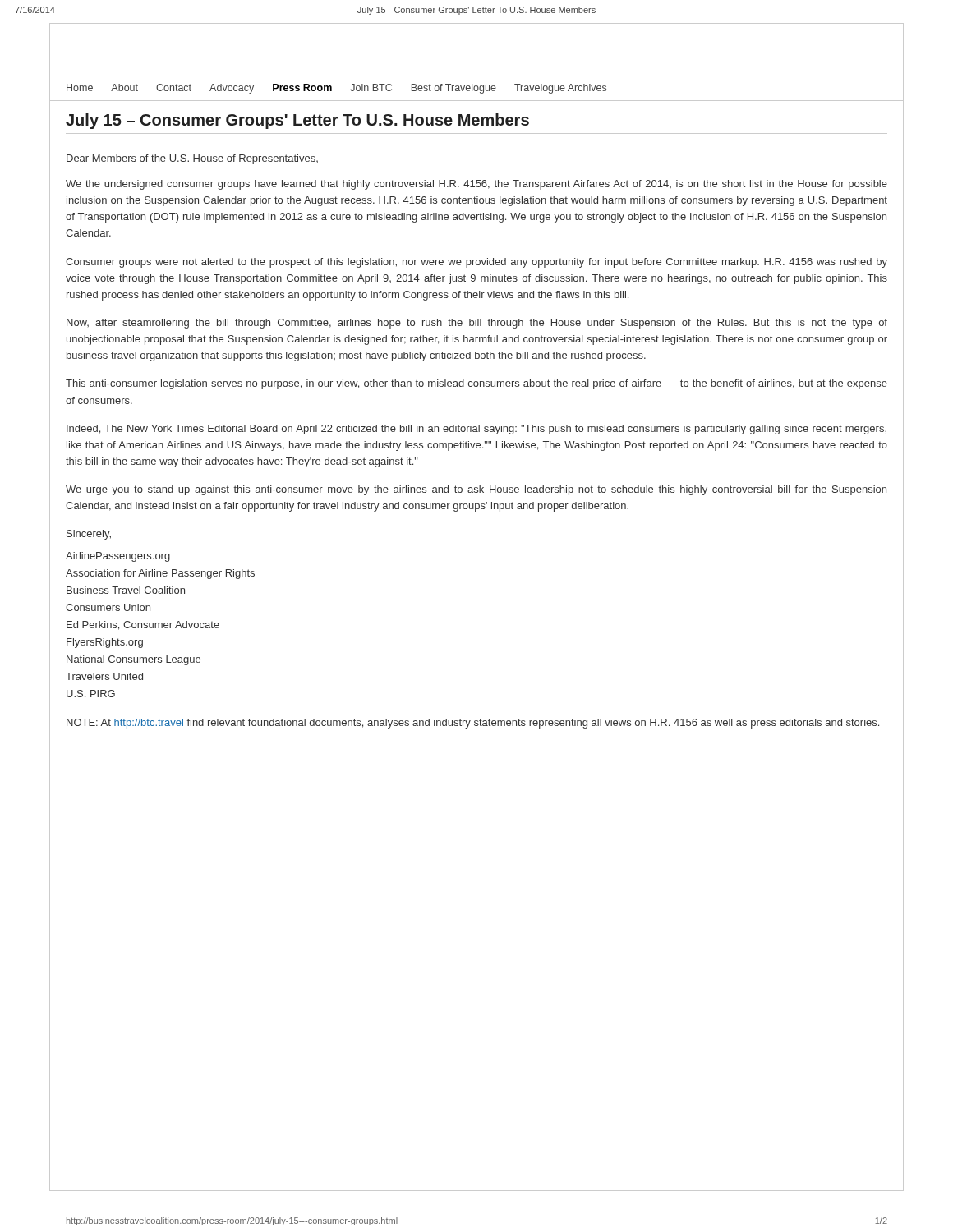Image resolution: width=953 pixels, height=1232 pixels.
Task: Point to the block beginning "Now, after steamrollering the bill"
Action: point(476,339)
